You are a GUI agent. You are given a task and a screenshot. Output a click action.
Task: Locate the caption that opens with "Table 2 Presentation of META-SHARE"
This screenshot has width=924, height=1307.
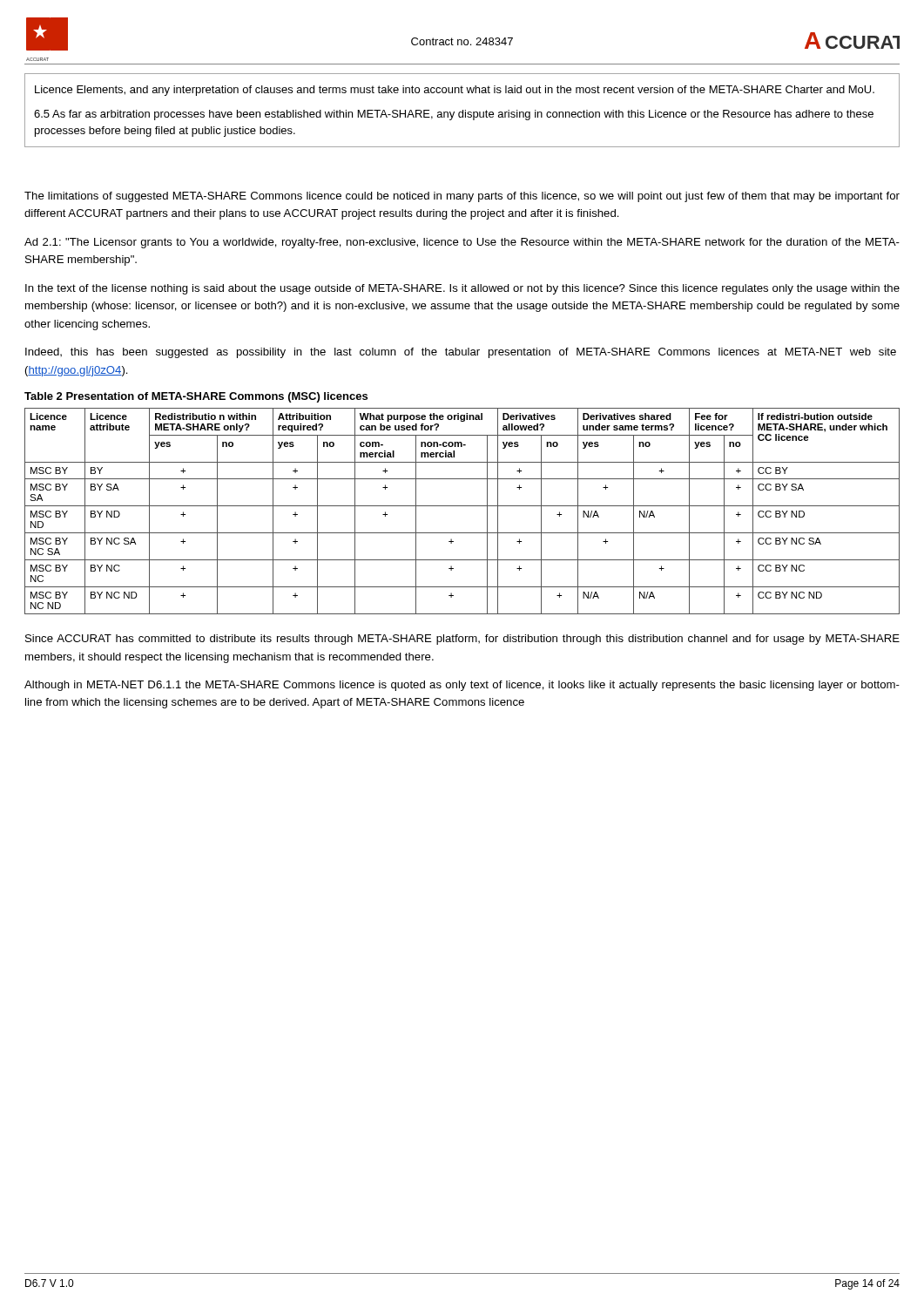[x=196, y=396]
